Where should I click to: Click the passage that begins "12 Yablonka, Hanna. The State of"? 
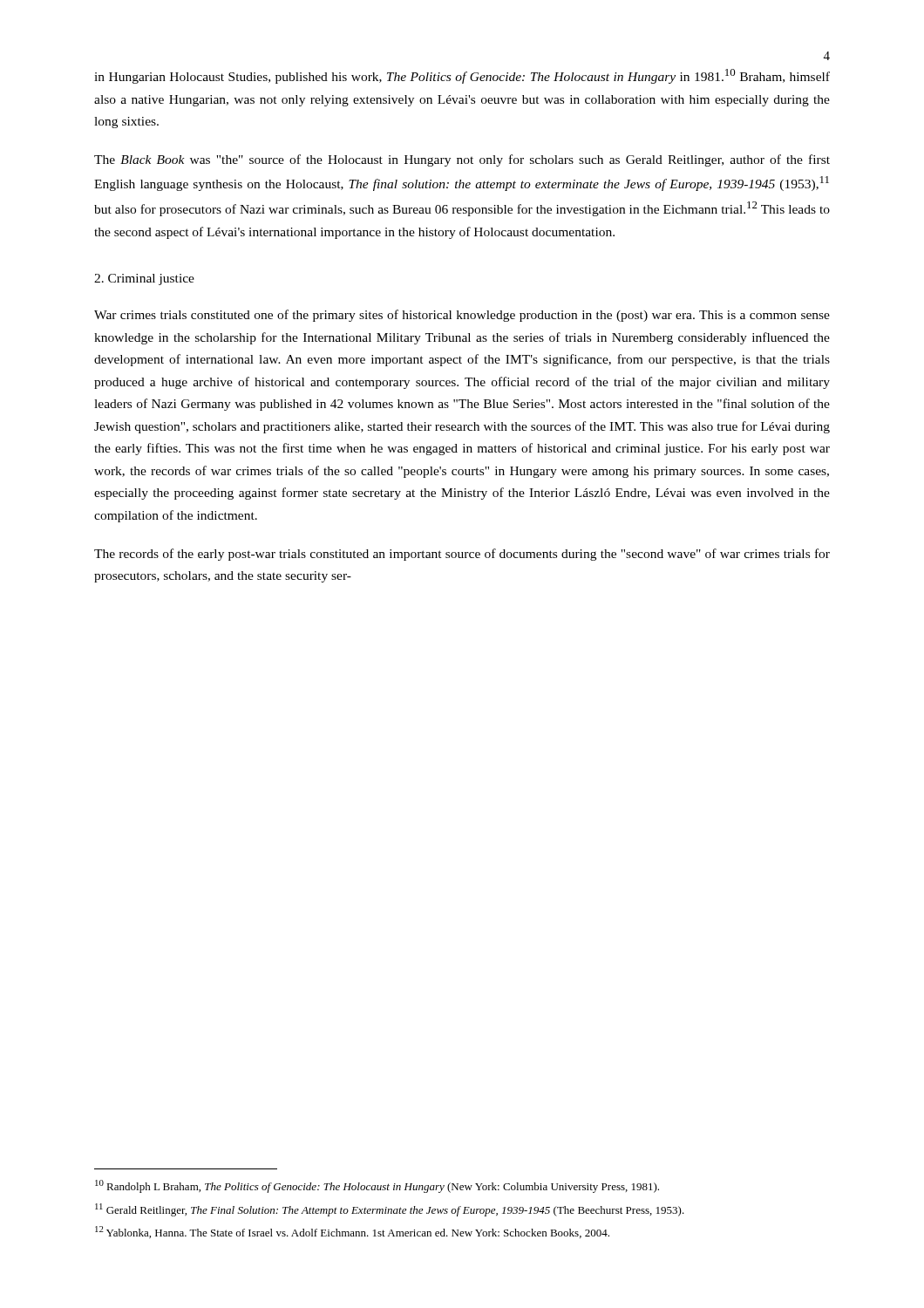tap(352, 1231)
